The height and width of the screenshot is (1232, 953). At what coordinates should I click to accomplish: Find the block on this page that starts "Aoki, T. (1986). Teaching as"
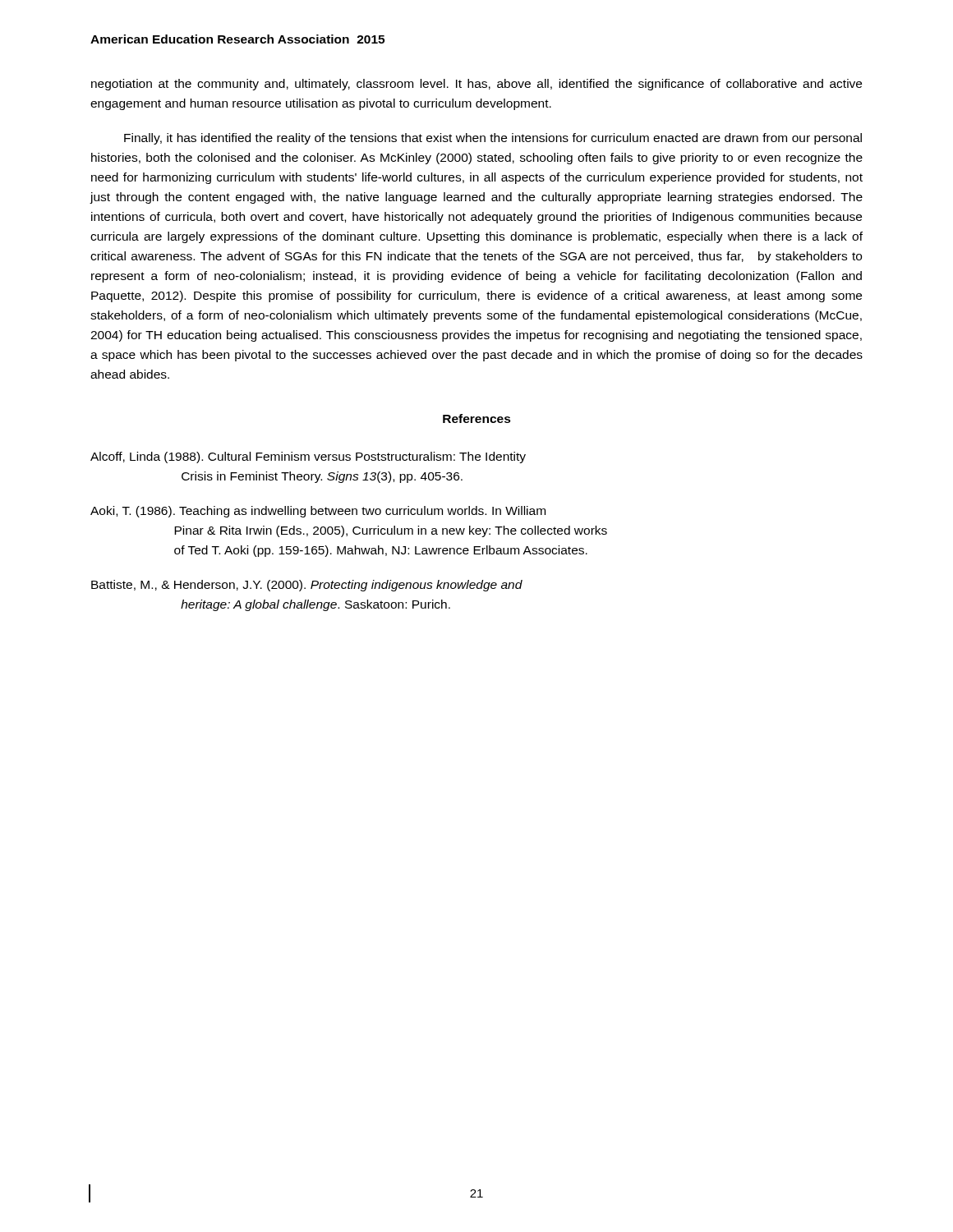coord(349,530)
